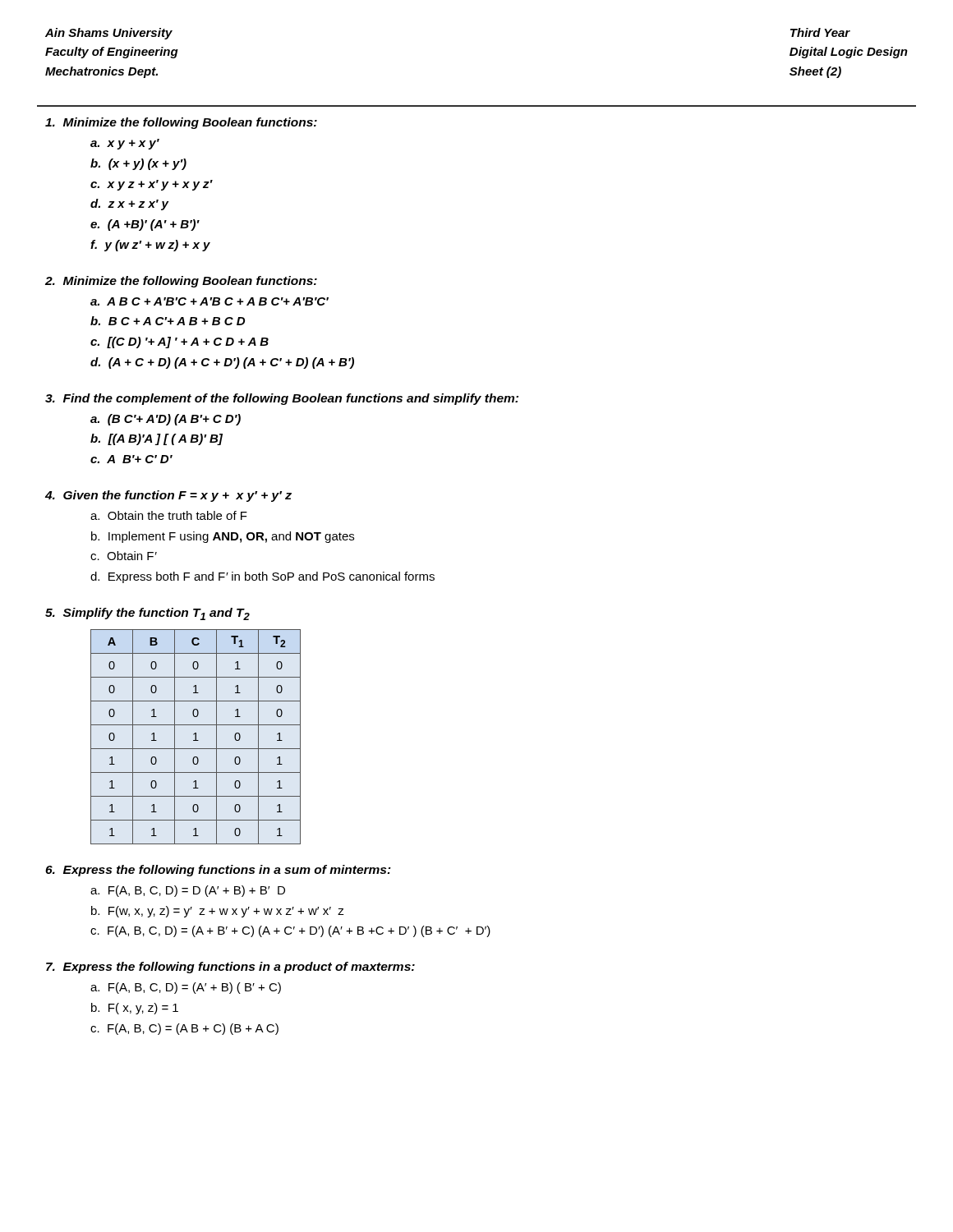The width and height of the screenshot is (953, 1232).
Task: Locate the list item that reads "3. Find the complement"
Action: click(x=282, y=399)
